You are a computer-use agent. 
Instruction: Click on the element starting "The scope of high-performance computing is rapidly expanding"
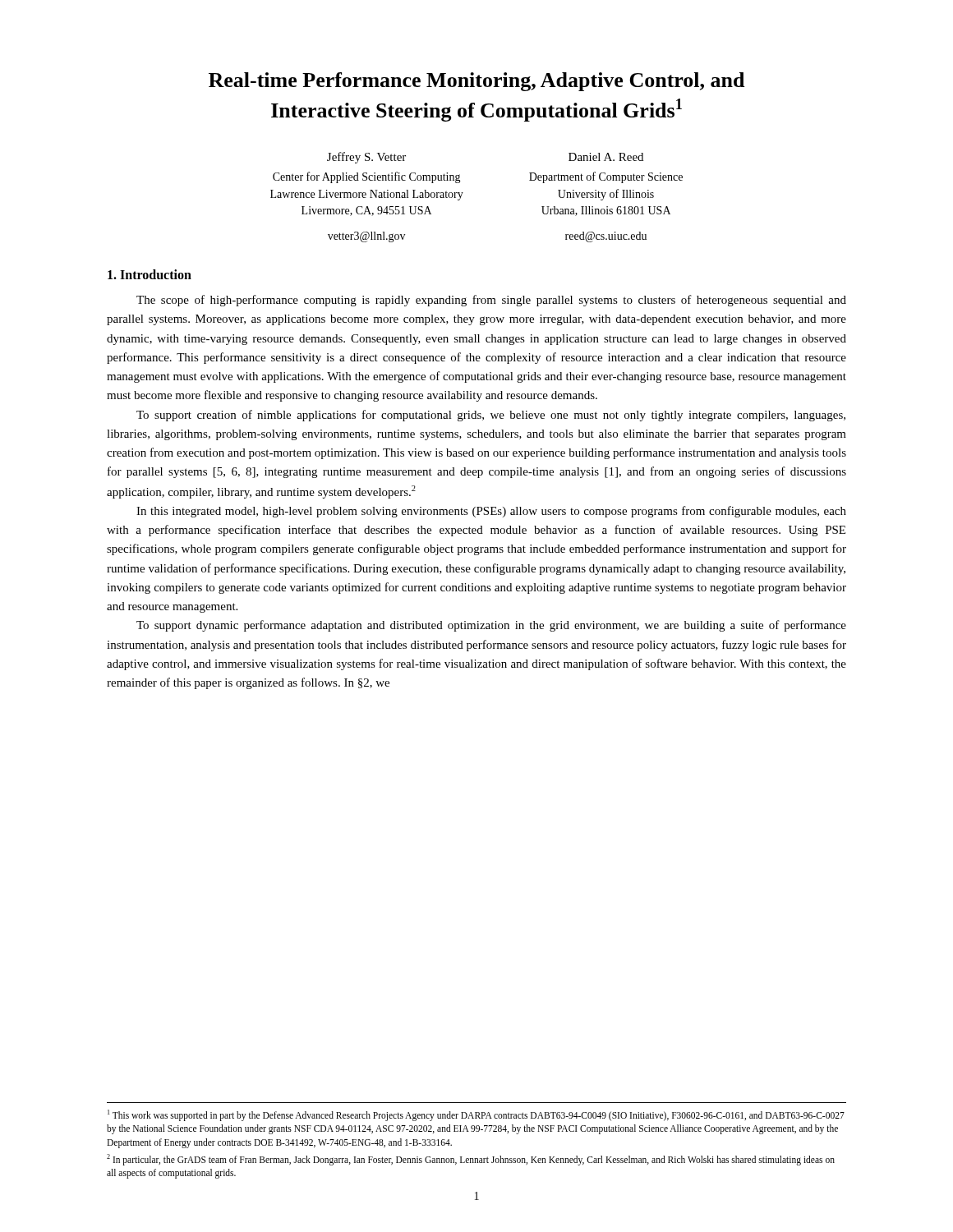[x=476, y=348]
